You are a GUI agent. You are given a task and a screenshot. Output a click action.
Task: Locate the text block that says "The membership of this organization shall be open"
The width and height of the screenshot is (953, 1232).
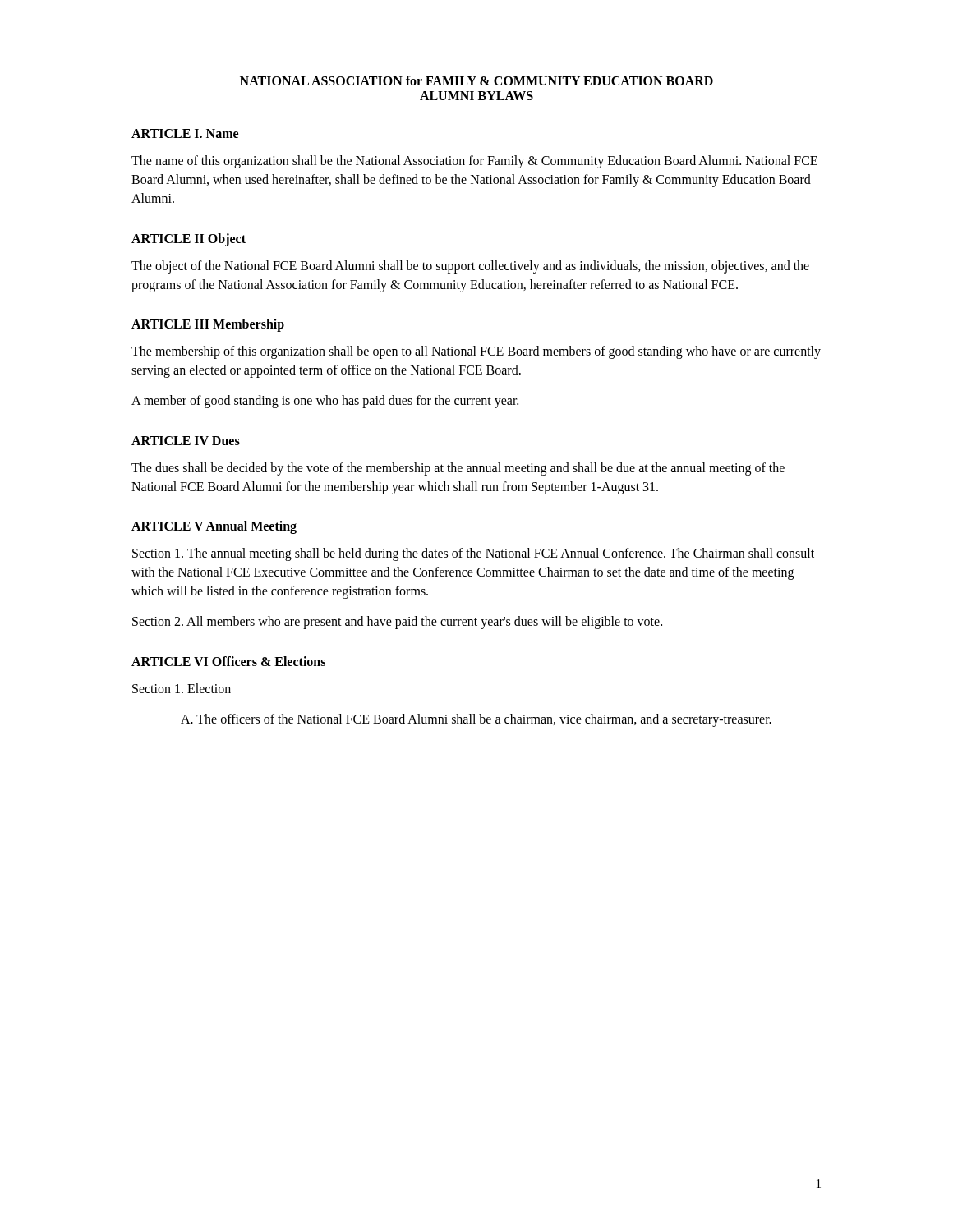click(x=476, y=361)
